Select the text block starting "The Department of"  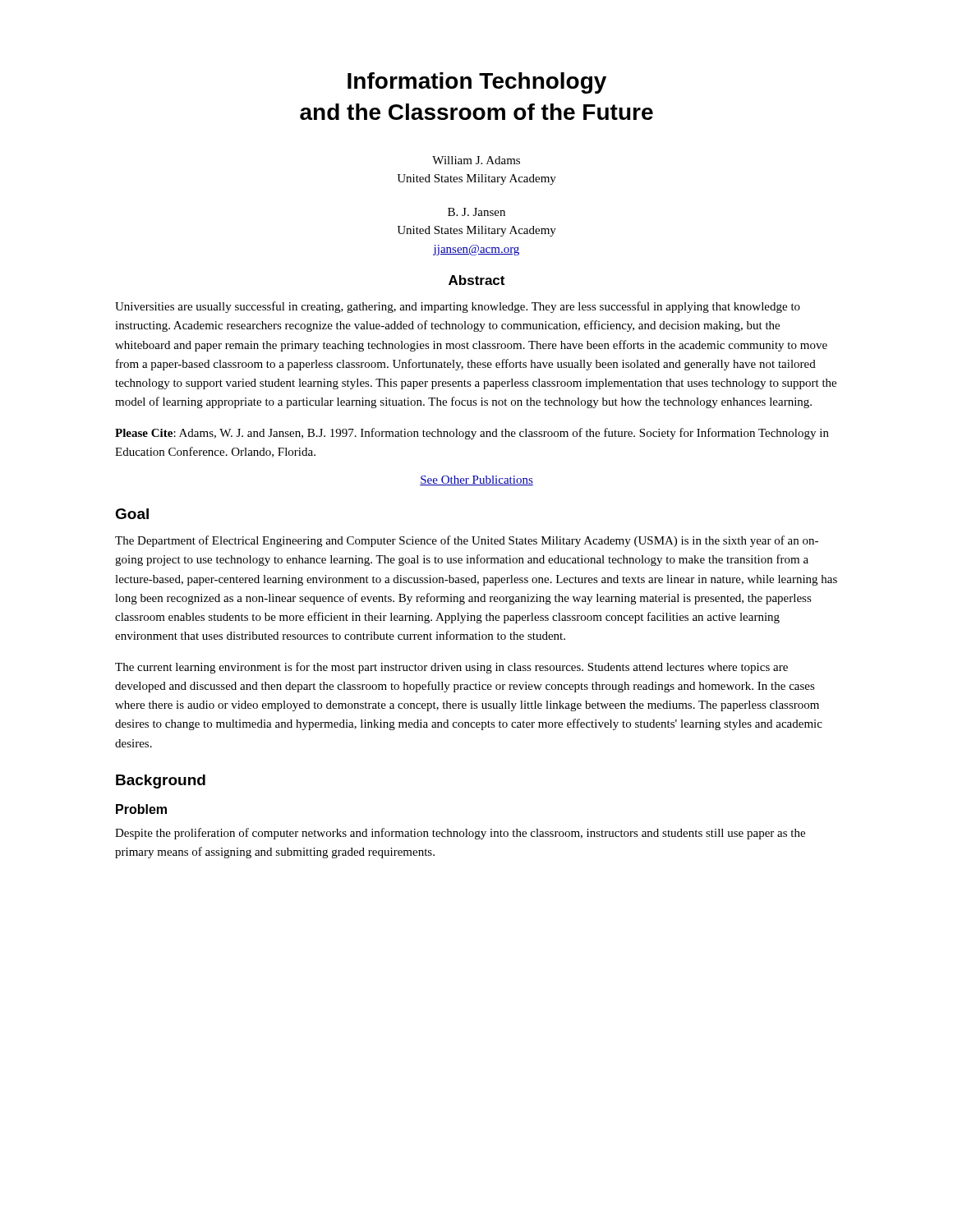476,588
